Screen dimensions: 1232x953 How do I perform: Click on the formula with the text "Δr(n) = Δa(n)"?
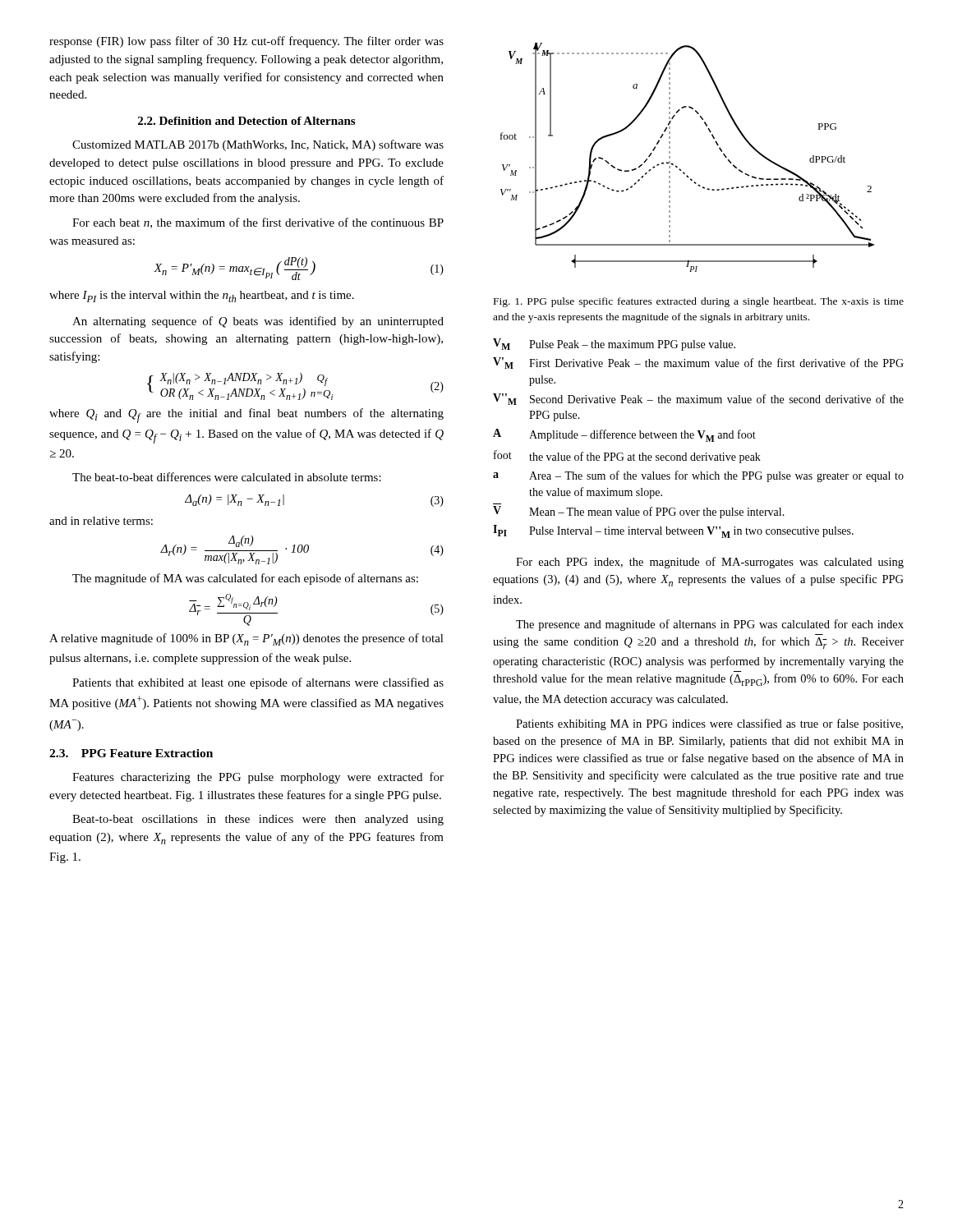[x=246, y=550]
